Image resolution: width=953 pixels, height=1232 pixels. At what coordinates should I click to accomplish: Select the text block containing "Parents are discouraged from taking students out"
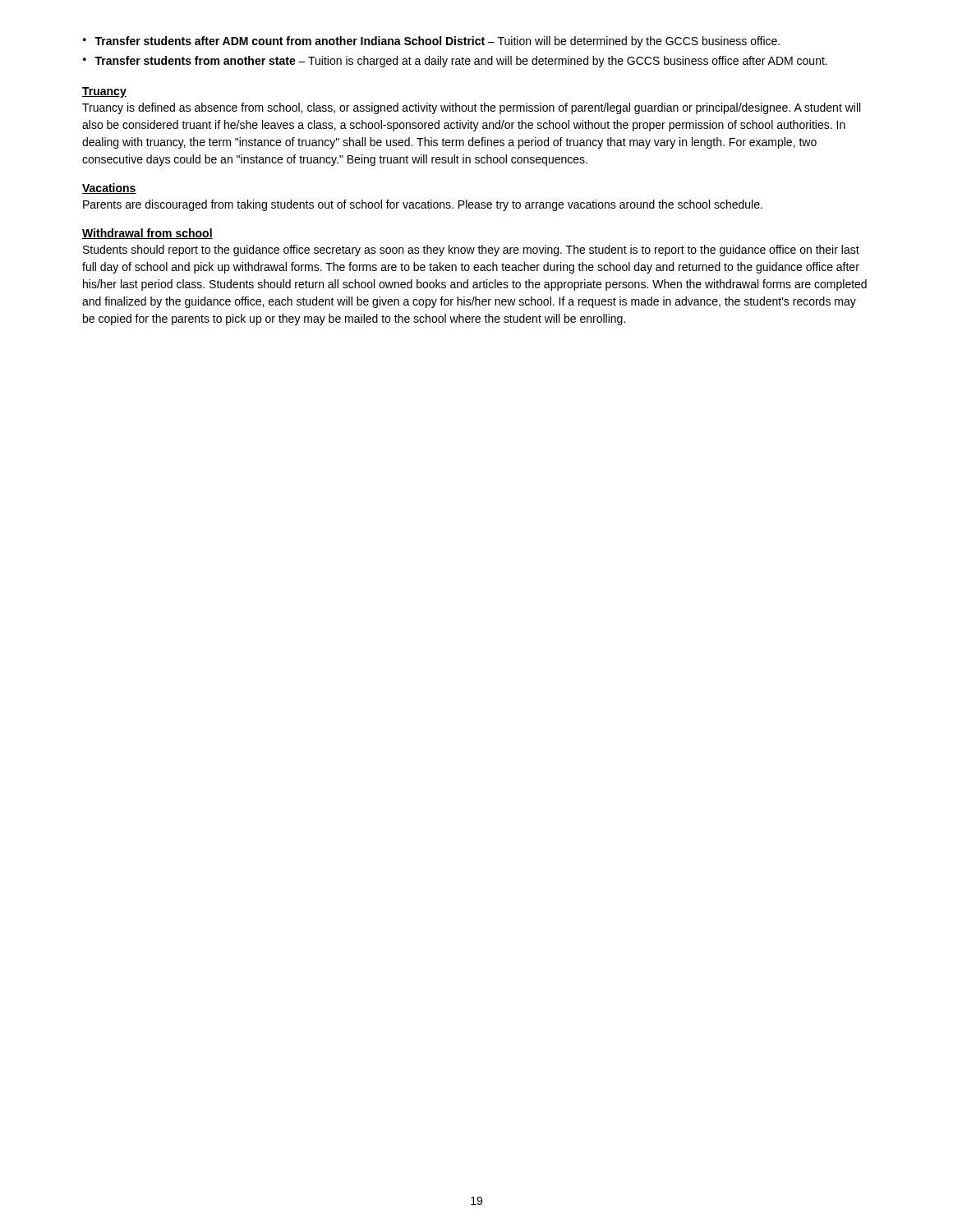[423, 204]
